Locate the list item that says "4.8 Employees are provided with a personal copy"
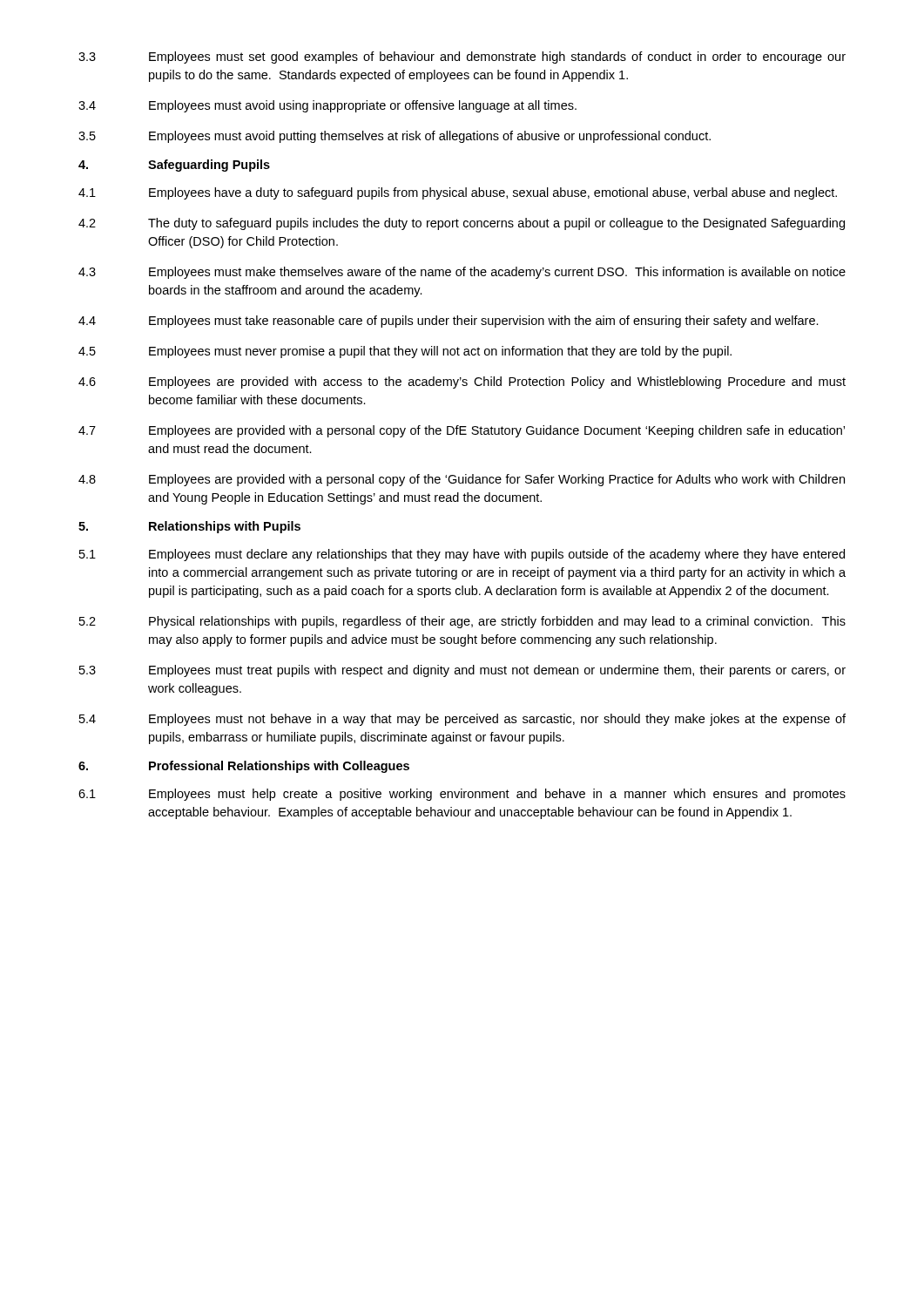Viewport: 924px width, 1307px height. coord(462,489)
